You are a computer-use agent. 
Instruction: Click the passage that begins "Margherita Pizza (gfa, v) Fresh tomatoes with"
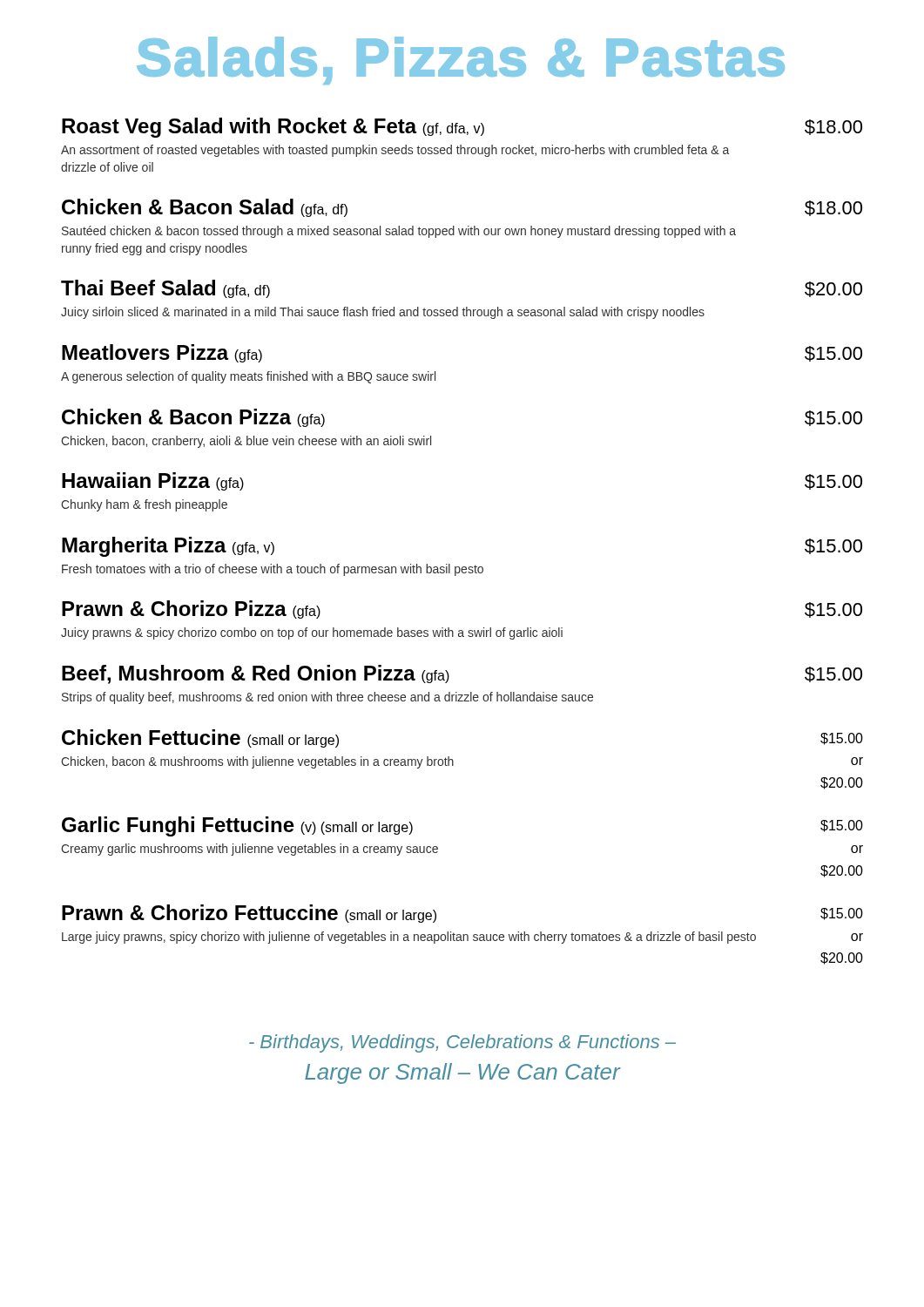pyautogui.click(x=462, y=555)
